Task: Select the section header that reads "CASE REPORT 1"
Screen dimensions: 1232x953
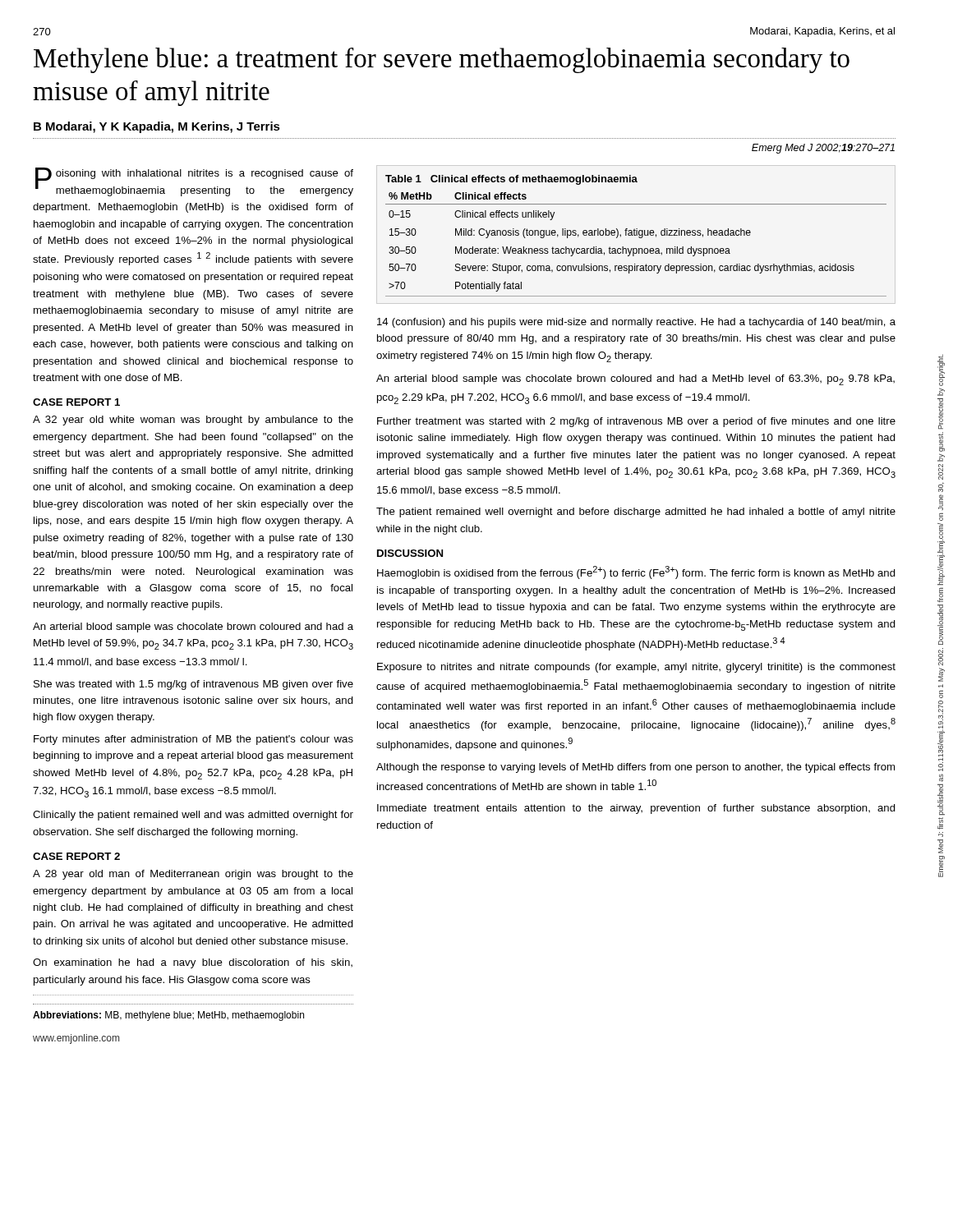Action: coord(77,402)
